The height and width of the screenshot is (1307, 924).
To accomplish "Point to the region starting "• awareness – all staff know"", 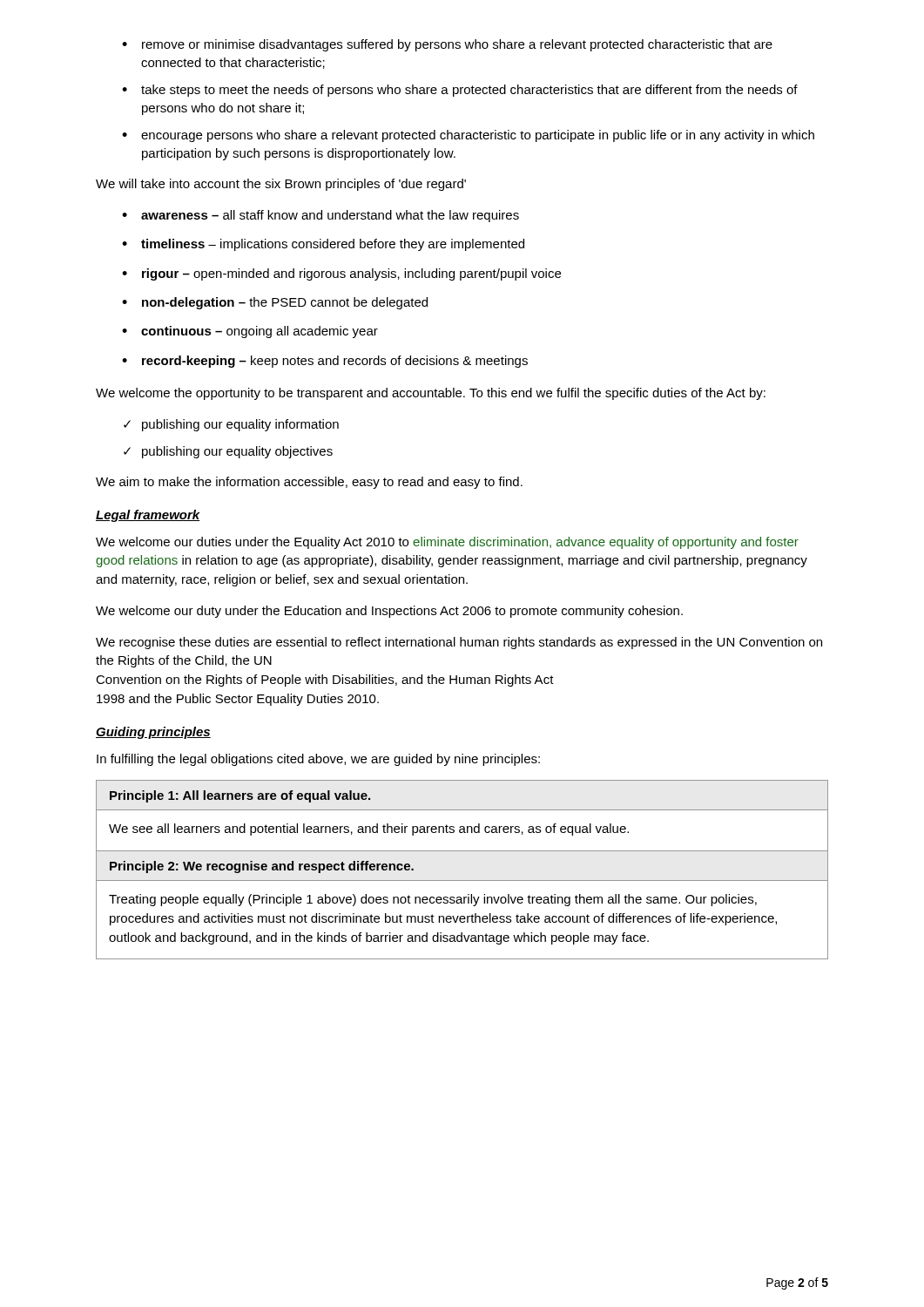I will pyautogui.click(x=475, y=216).
